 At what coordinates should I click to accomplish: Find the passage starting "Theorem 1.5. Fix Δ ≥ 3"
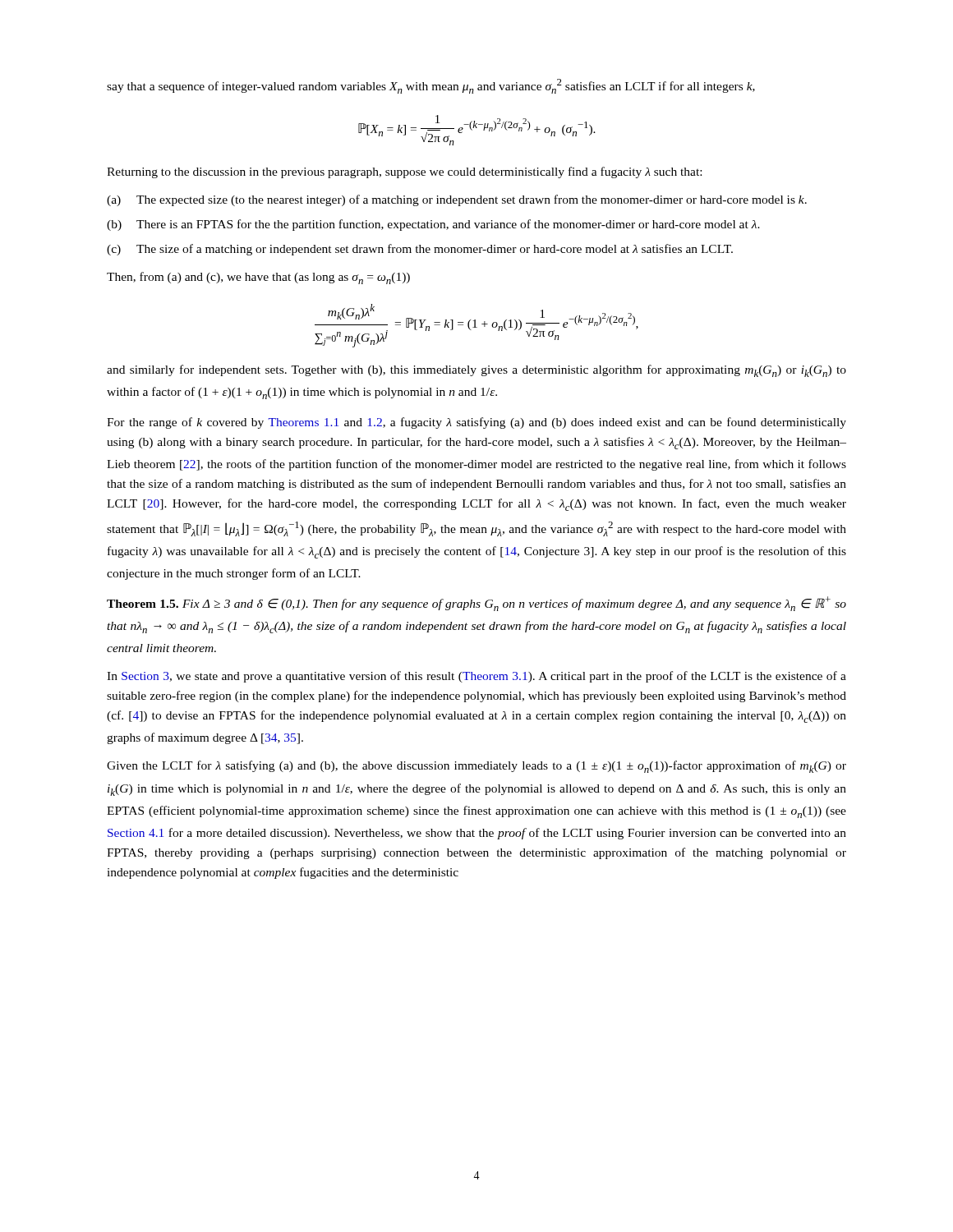(476, 625)
